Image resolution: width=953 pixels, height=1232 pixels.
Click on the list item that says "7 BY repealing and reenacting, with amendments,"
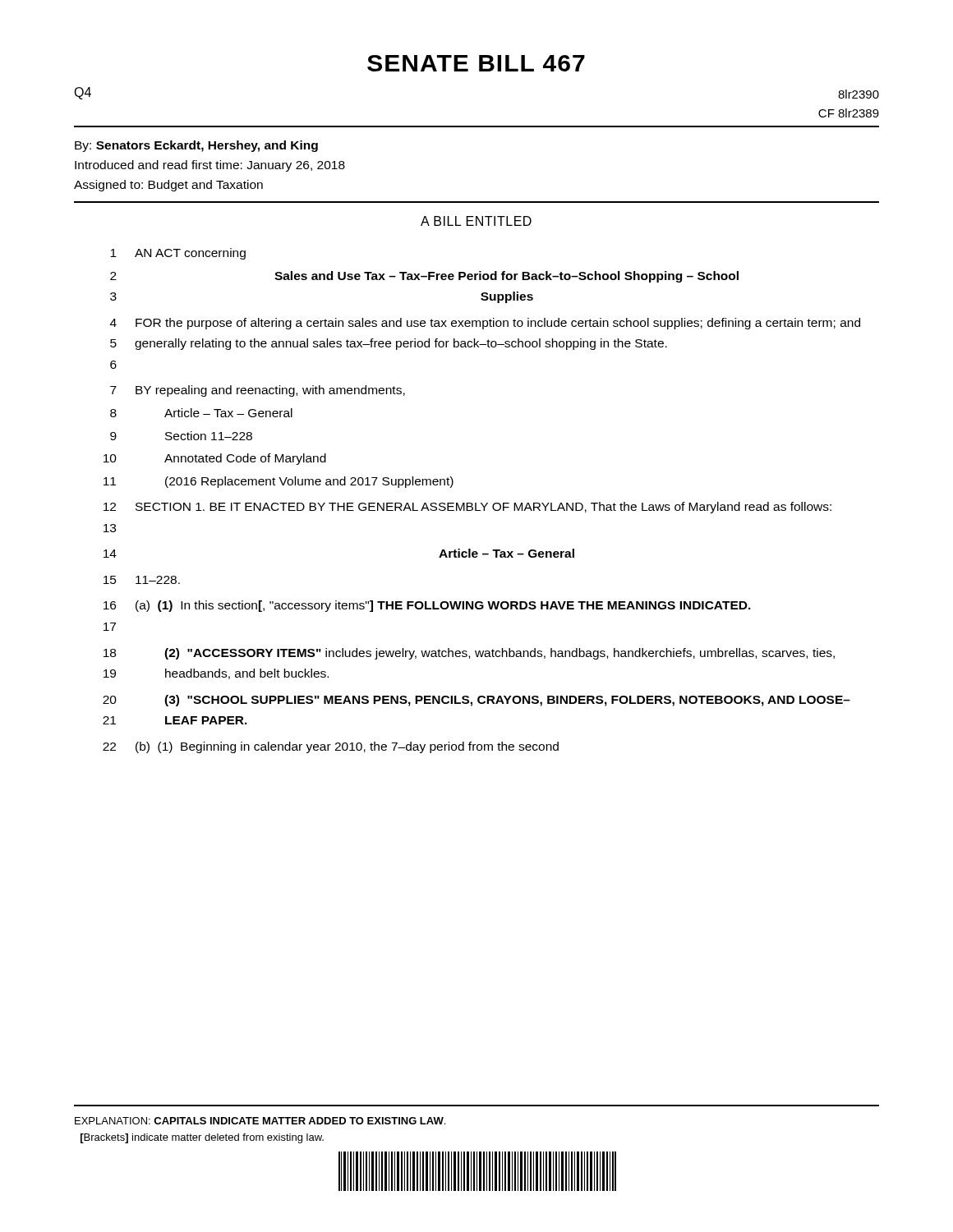(x=258, y=391)
